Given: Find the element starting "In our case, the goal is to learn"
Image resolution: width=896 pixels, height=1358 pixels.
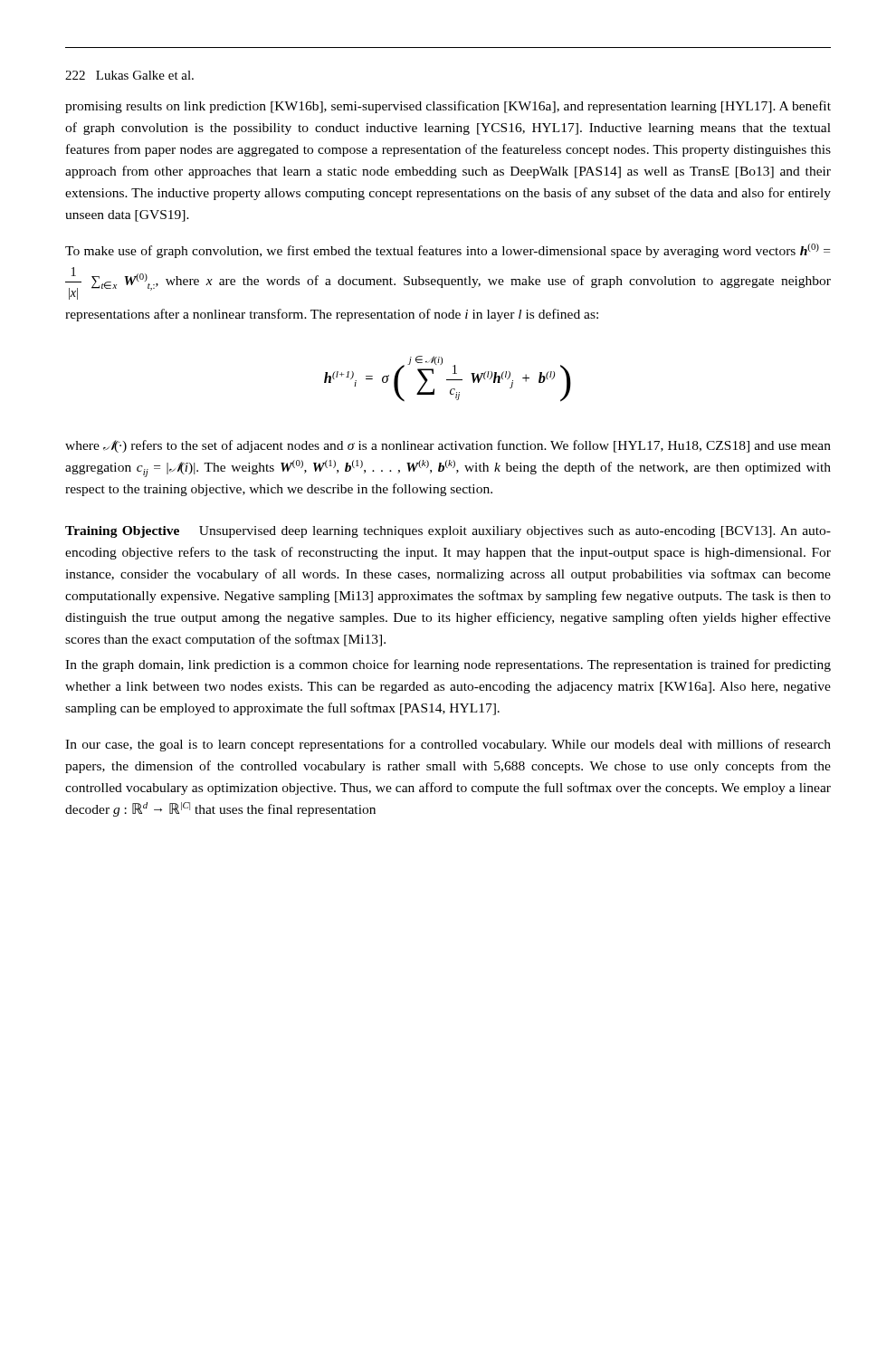Looking at the screenshot, I should [448, 777].
